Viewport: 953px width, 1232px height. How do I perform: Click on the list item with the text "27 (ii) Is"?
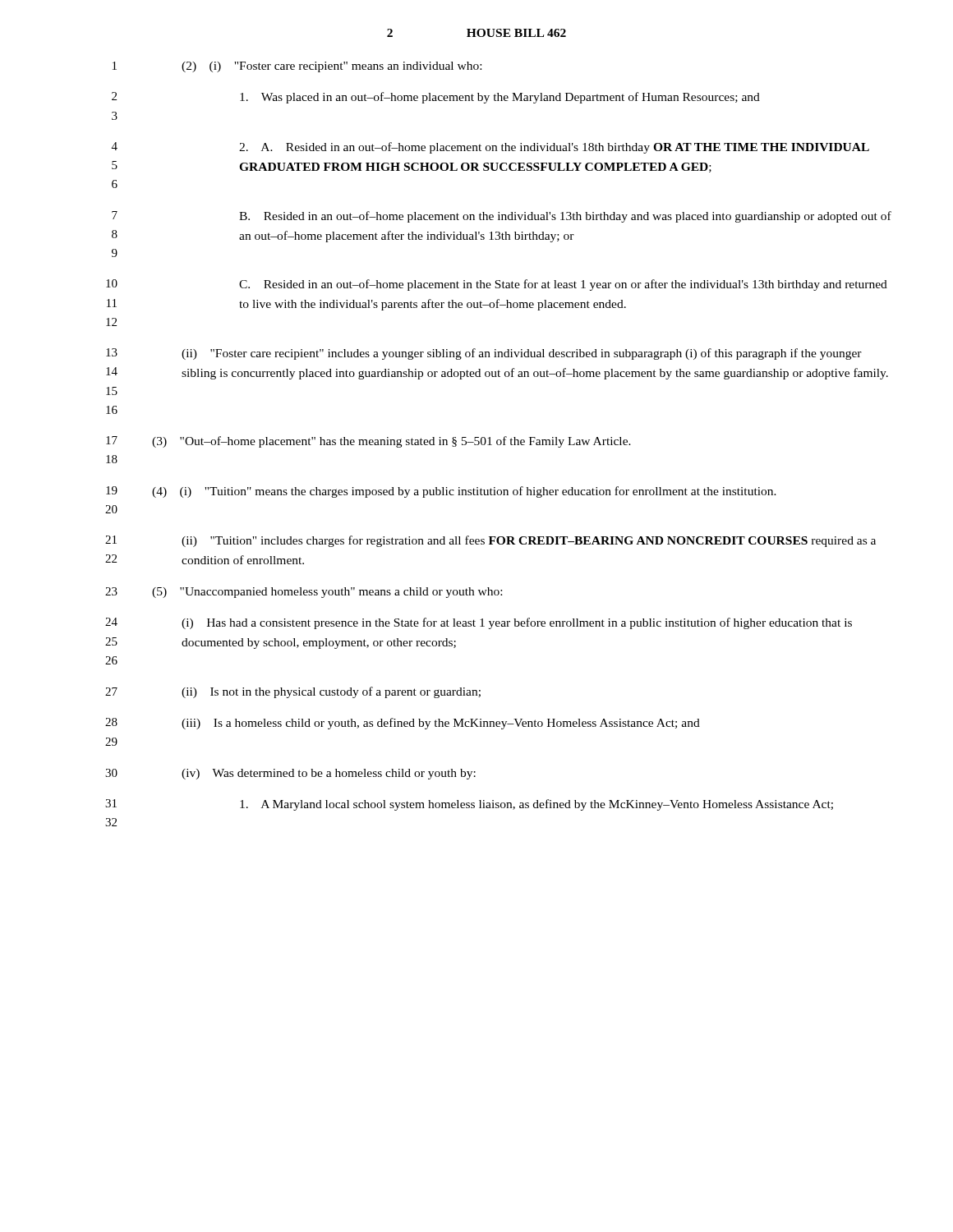293,692
